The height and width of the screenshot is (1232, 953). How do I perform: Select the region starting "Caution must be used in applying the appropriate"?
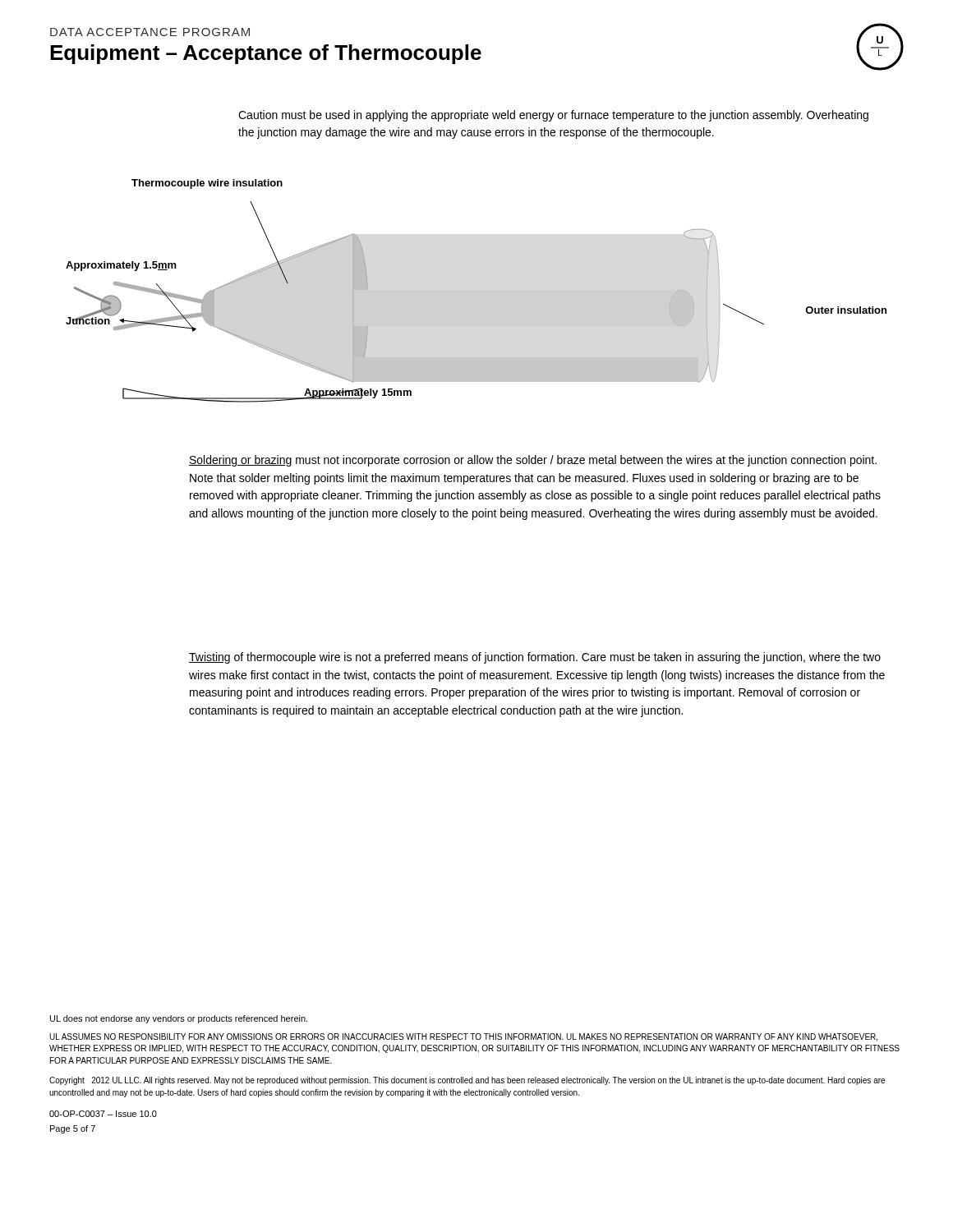pos(554,124)
